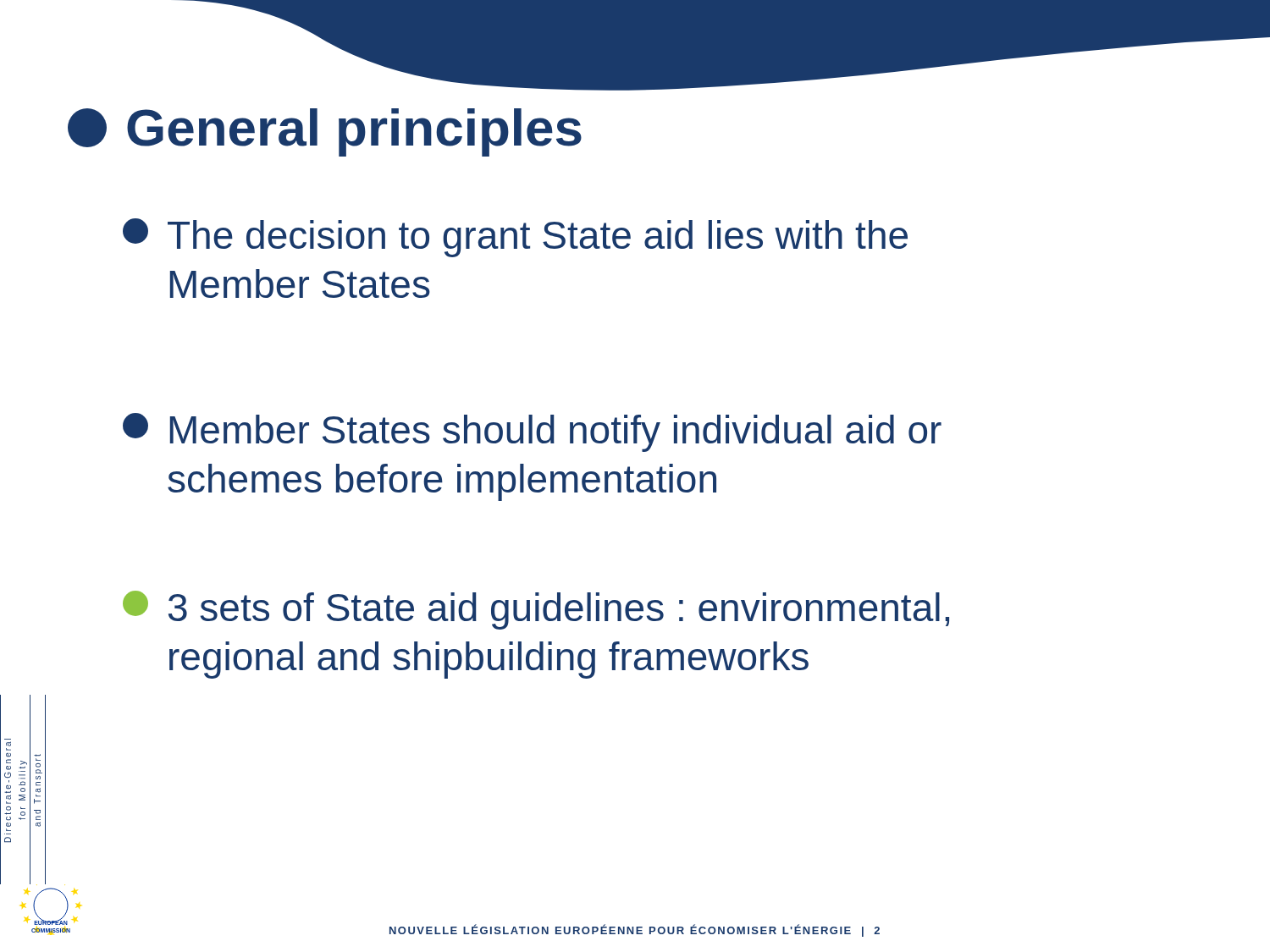Click the passage that begins "The decision to grant State aid lies with"
The width and height of the screenshot is (1270, 952).
point(516,260)
